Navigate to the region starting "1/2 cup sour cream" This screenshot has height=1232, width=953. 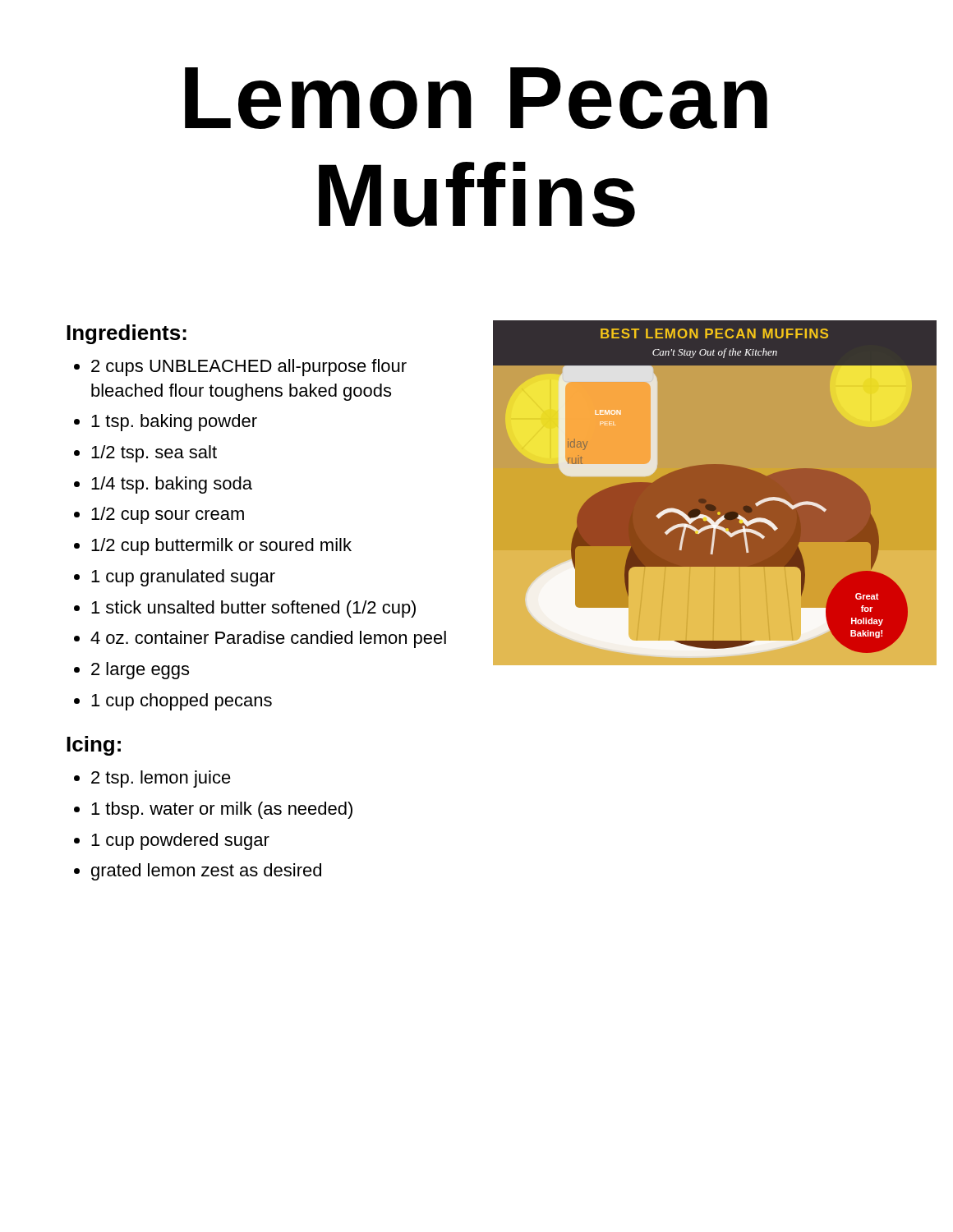click(x=168, y=514)
